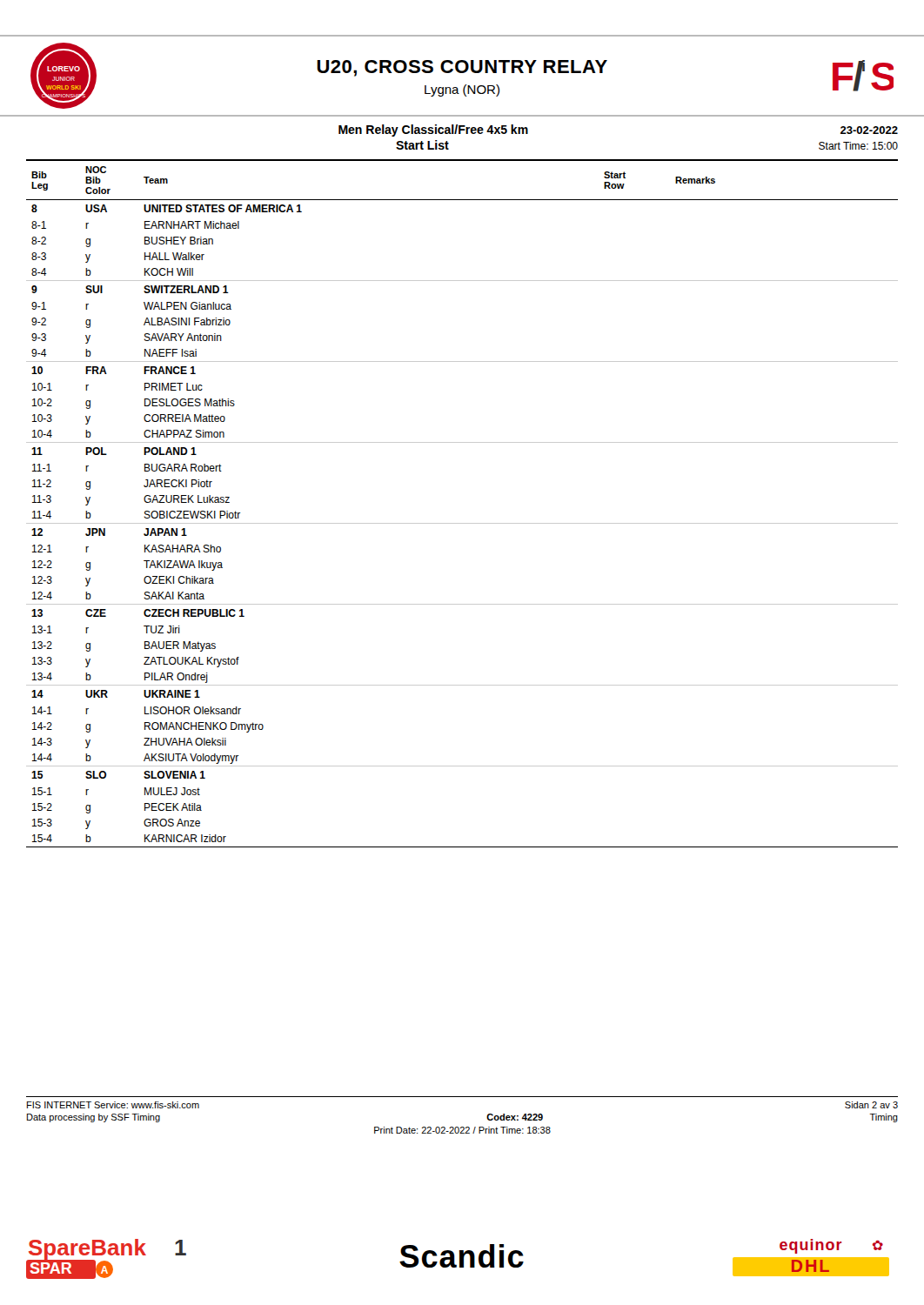Locate the text with the text "Lygna (NOR)"
This screenshot has width=924, height=1305.
pyautogui.click(x=462, y=89)
